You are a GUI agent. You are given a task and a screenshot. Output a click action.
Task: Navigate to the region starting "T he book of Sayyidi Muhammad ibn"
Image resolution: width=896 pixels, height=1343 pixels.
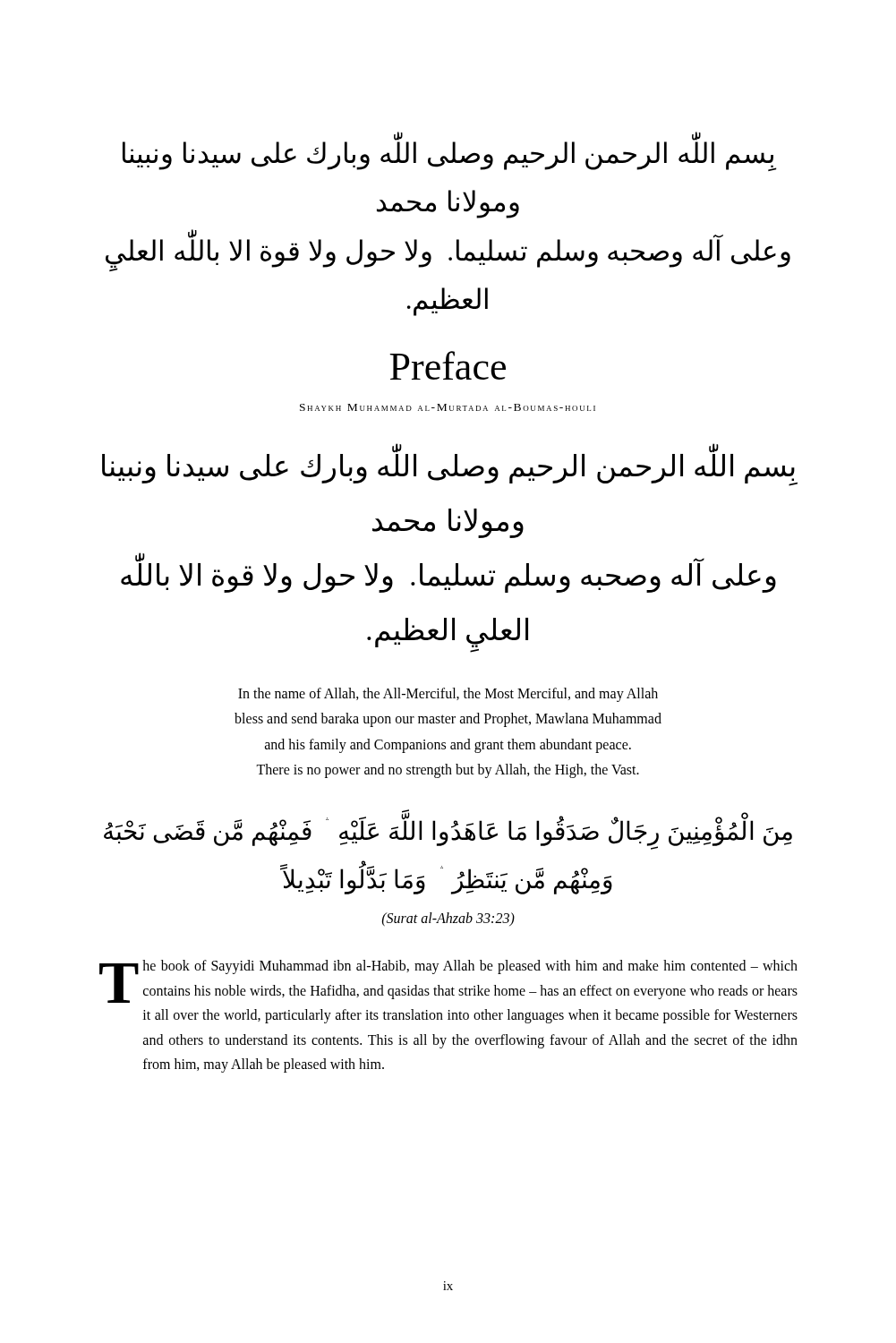click(448, 1015)
